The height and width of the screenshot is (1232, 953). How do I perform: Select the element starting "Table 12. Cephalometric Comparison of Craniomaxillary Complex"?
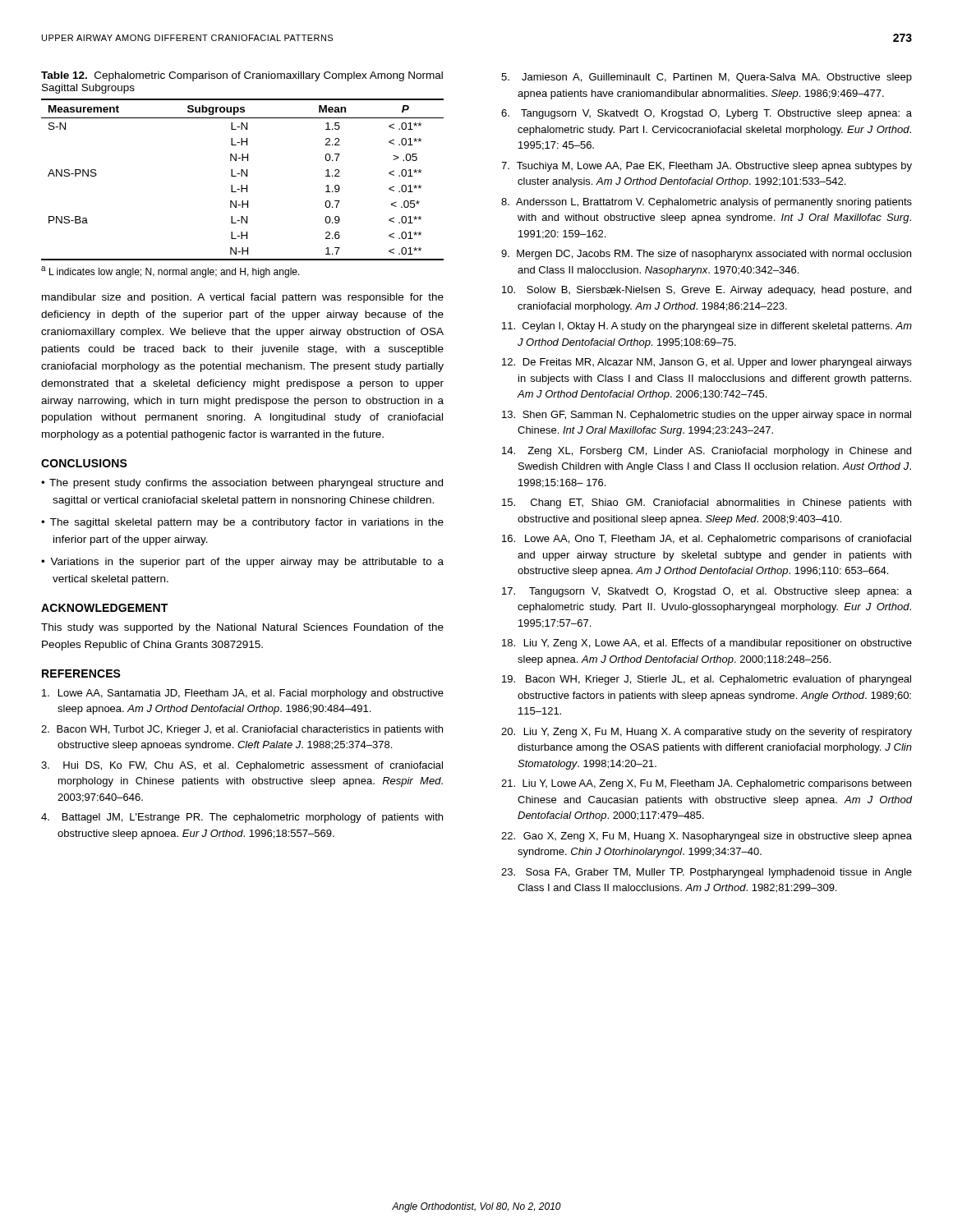pyautogui.click(x=242, y=81)
